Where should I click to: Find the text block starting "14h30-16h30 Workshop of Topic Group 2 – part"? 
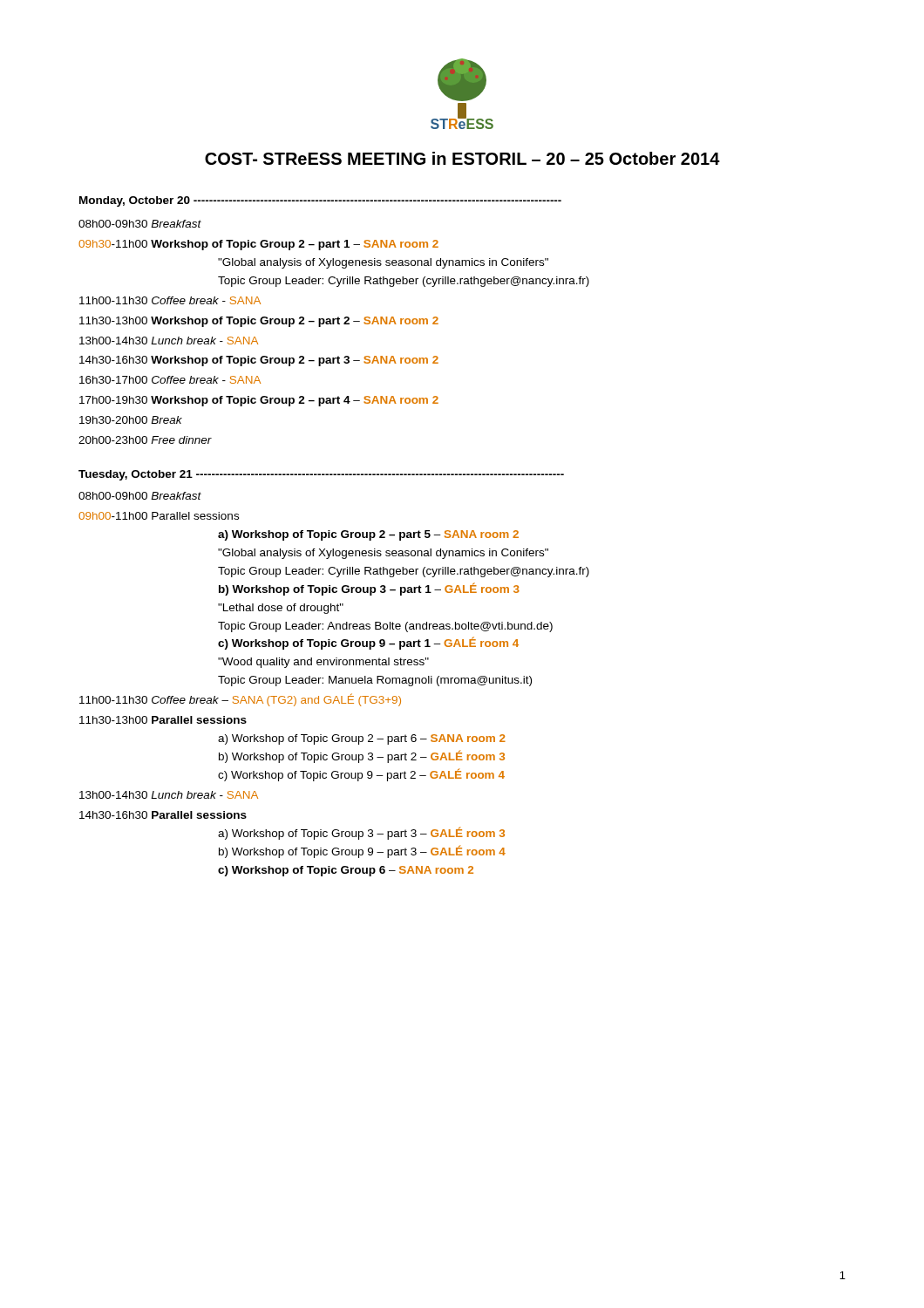coord(259,360)
